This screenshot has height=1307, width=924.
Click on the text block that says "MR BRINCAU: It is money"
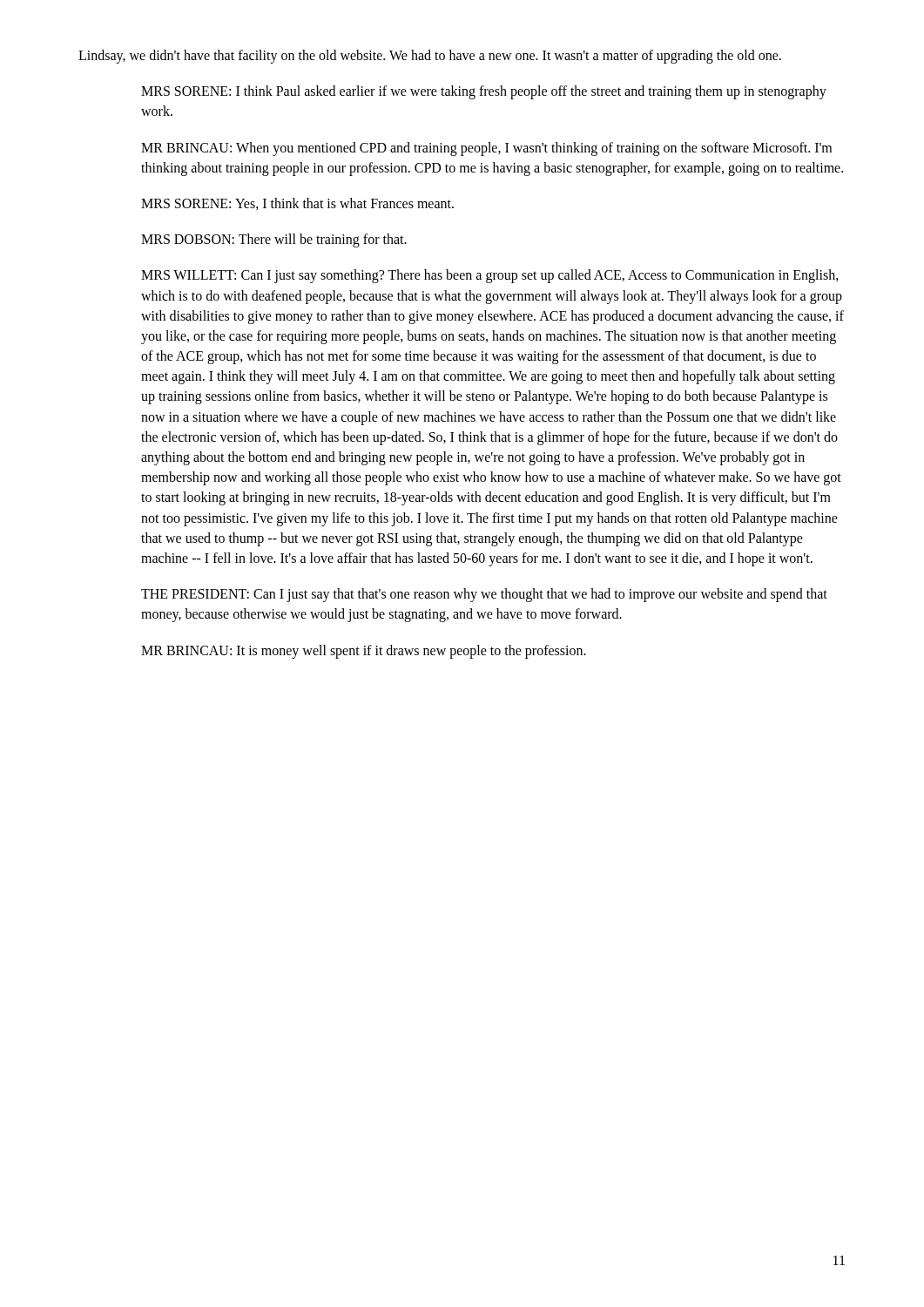[364, 650]
